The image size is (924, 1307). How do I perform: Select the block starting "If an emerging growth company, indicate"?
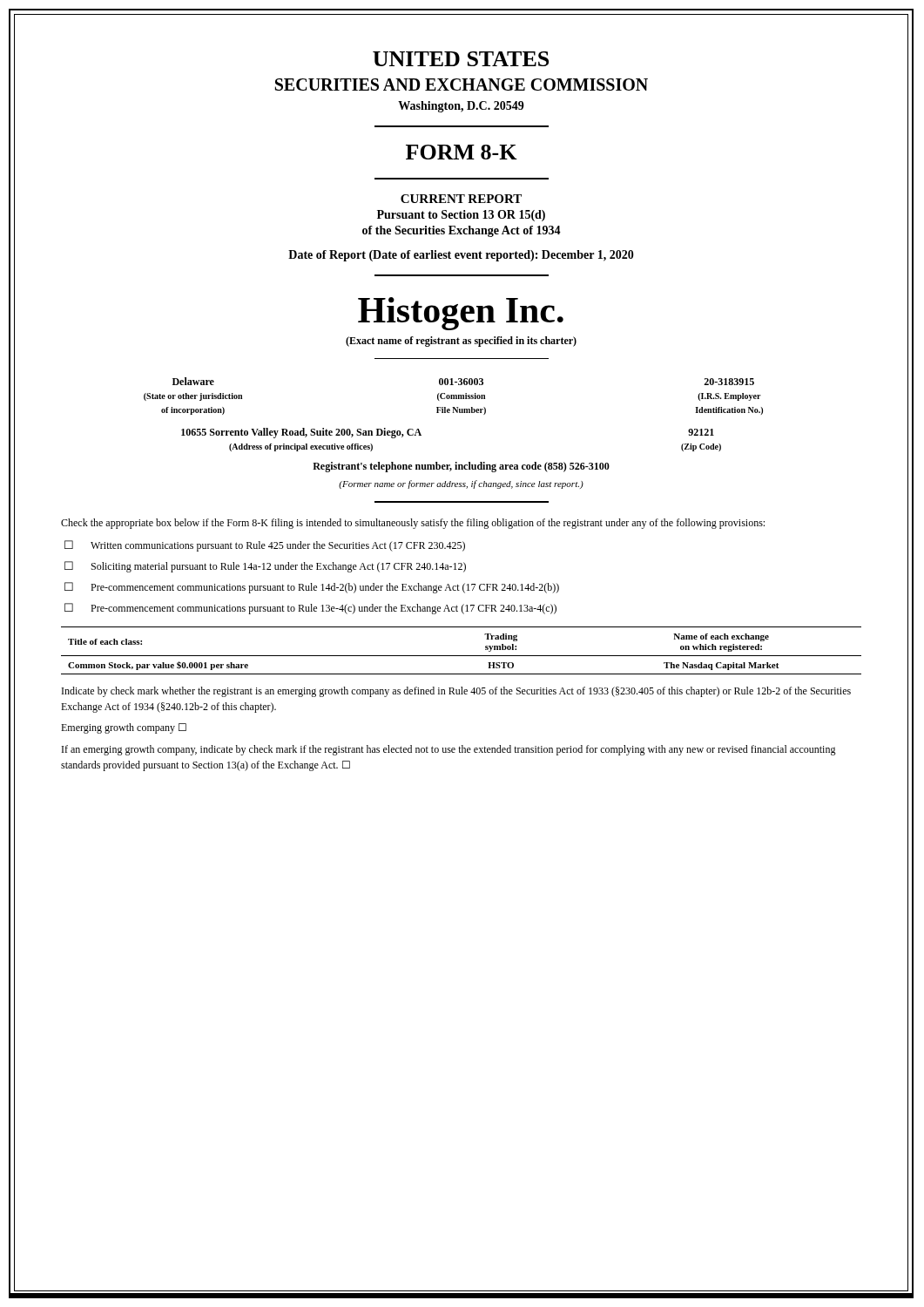point(448,757)
